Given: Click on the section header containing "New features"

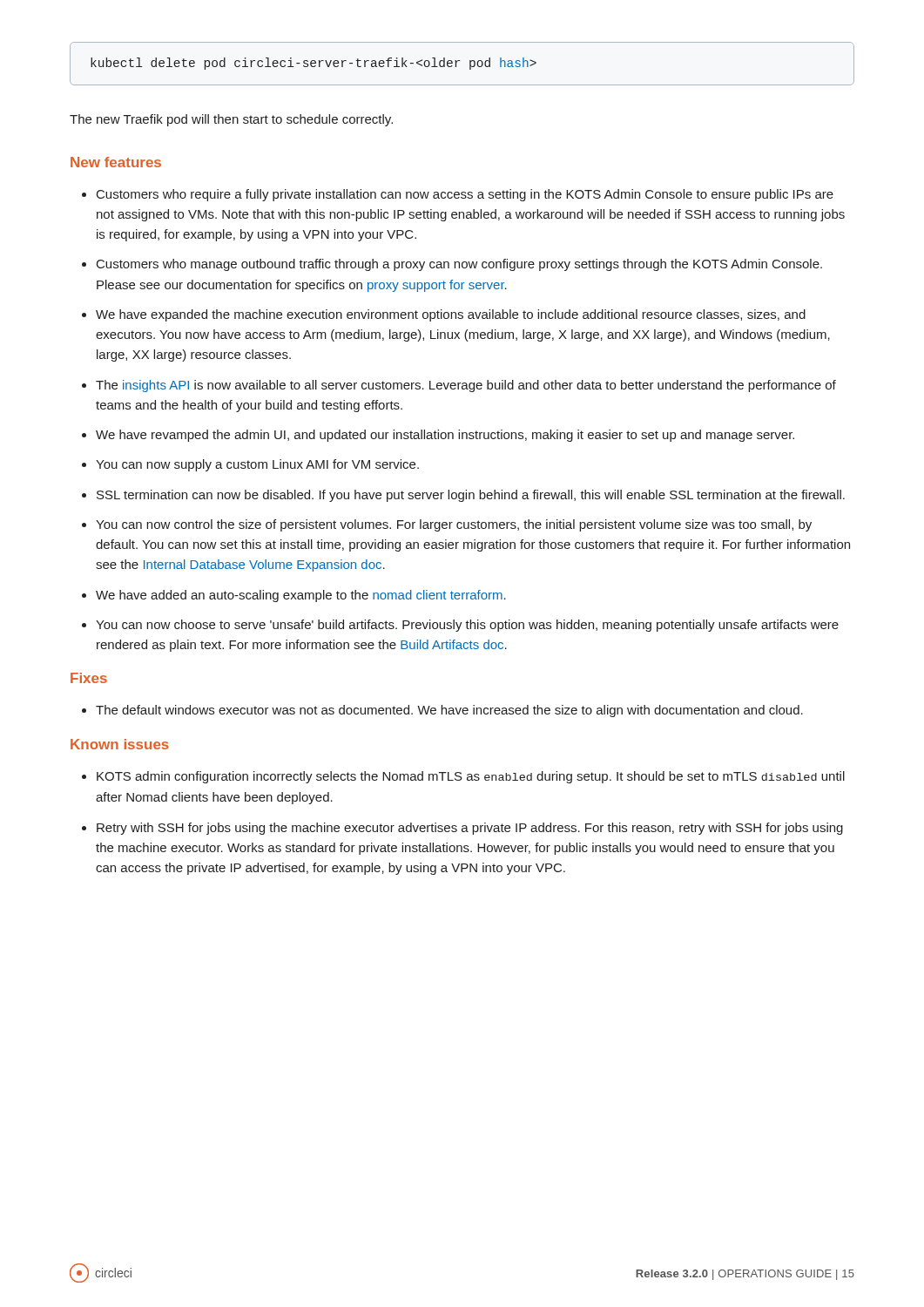Looking at the screenshot, I should tap(116, 162).
